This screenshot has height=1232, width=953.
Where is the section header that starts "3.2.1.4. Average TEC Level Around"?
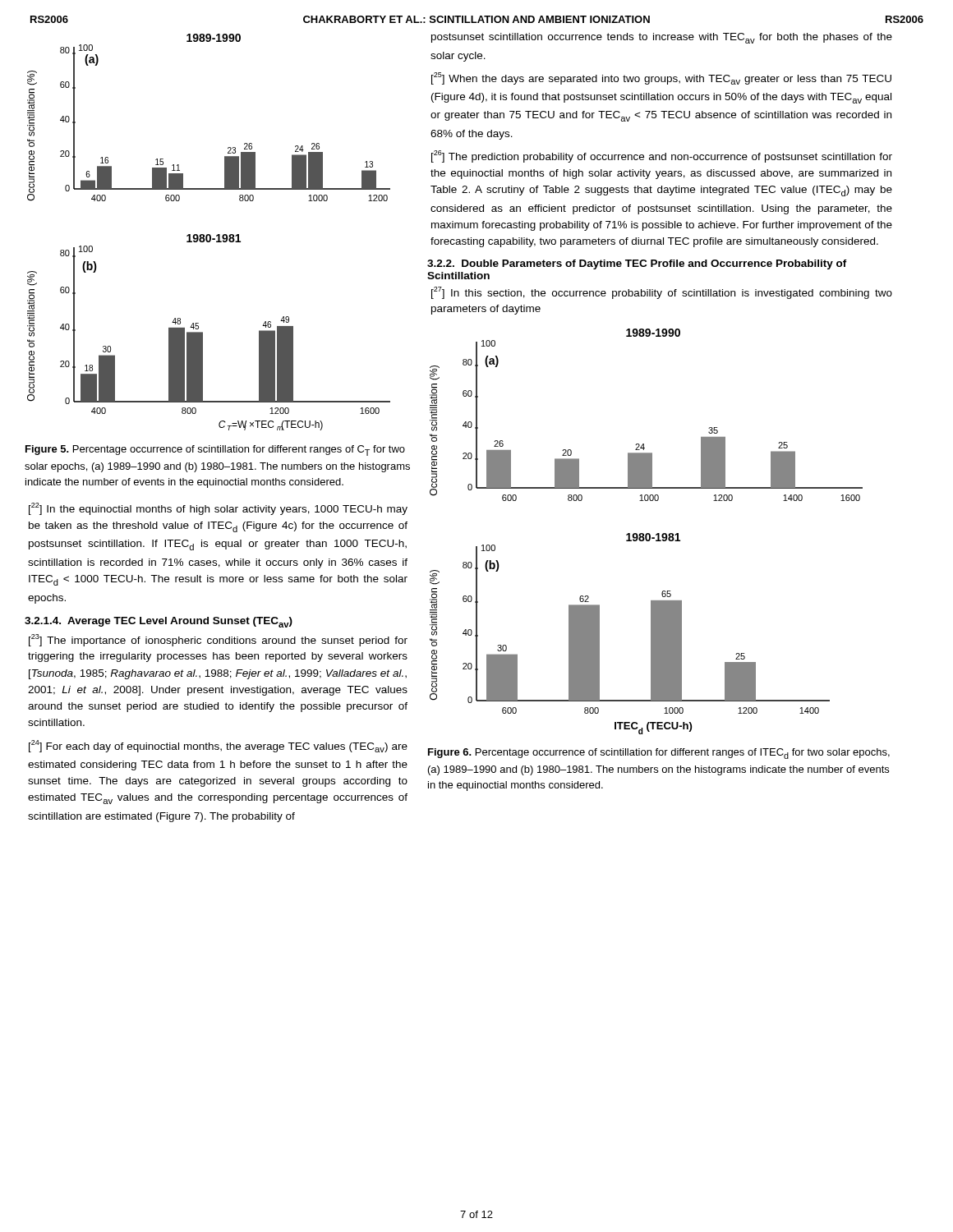click(x=159, y=622)
